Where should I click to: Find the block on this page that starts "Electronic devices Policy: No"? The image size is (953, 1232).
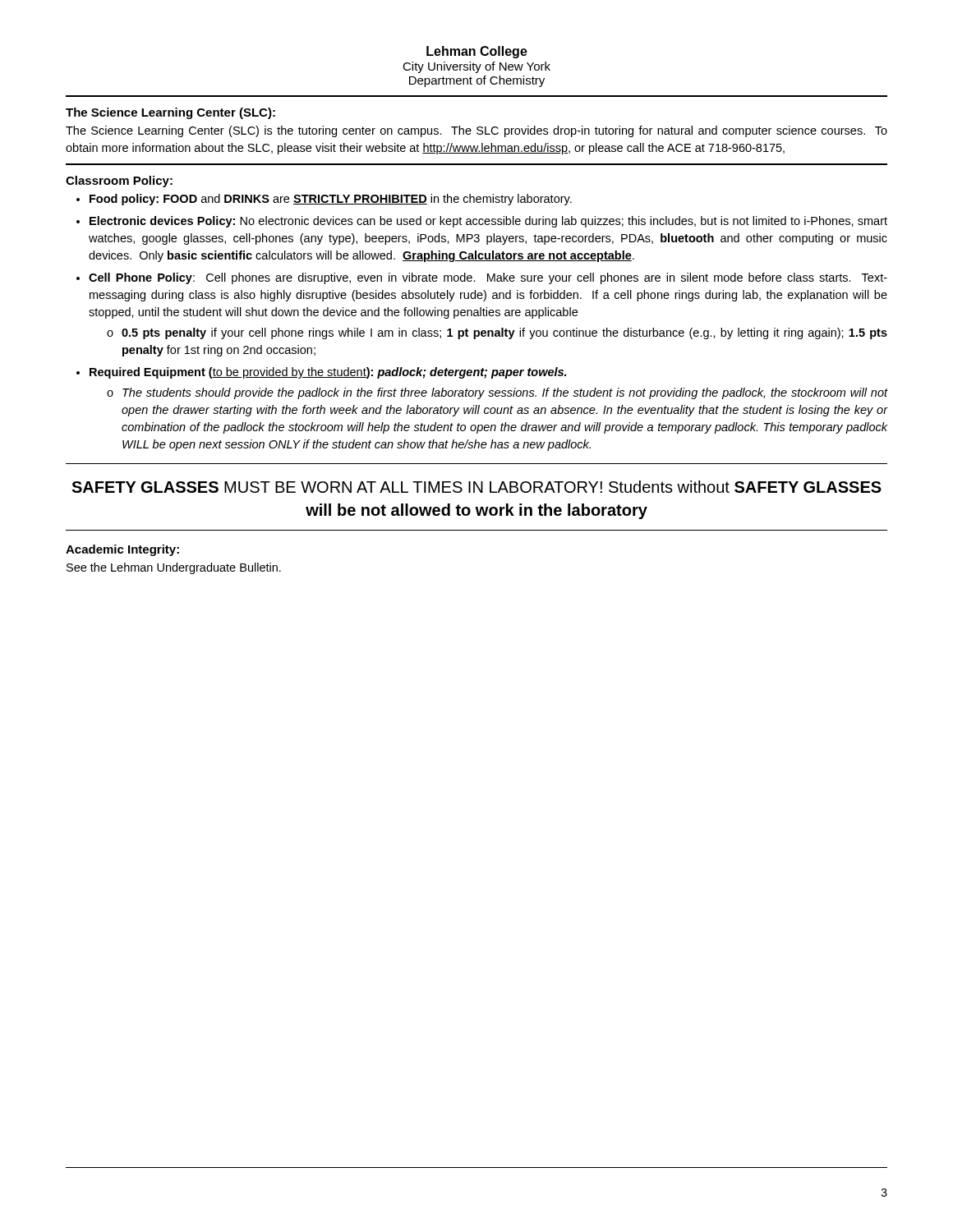[488, 238]
